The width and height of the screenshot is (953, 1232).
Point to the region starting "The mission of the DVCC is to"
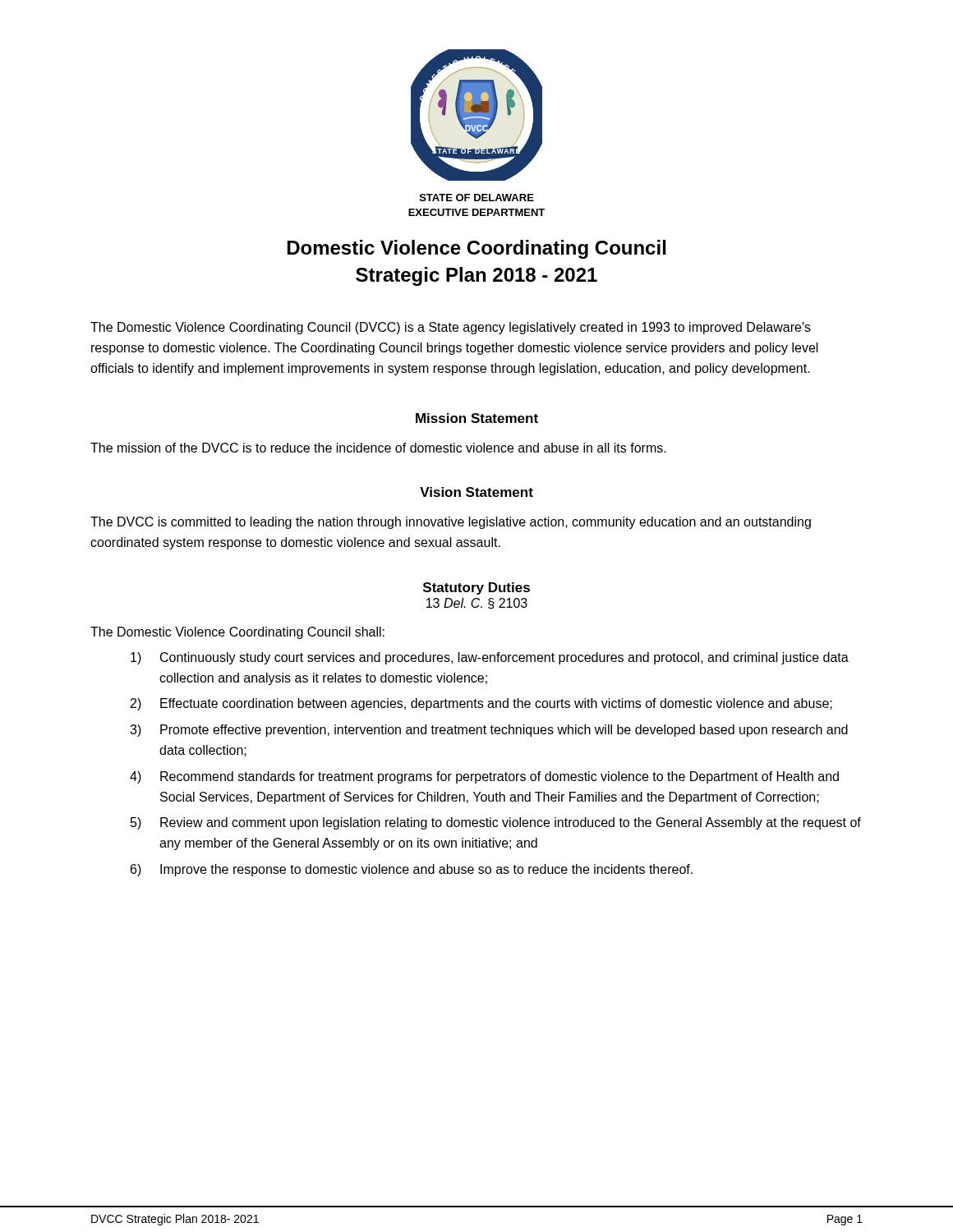(379, 448)
